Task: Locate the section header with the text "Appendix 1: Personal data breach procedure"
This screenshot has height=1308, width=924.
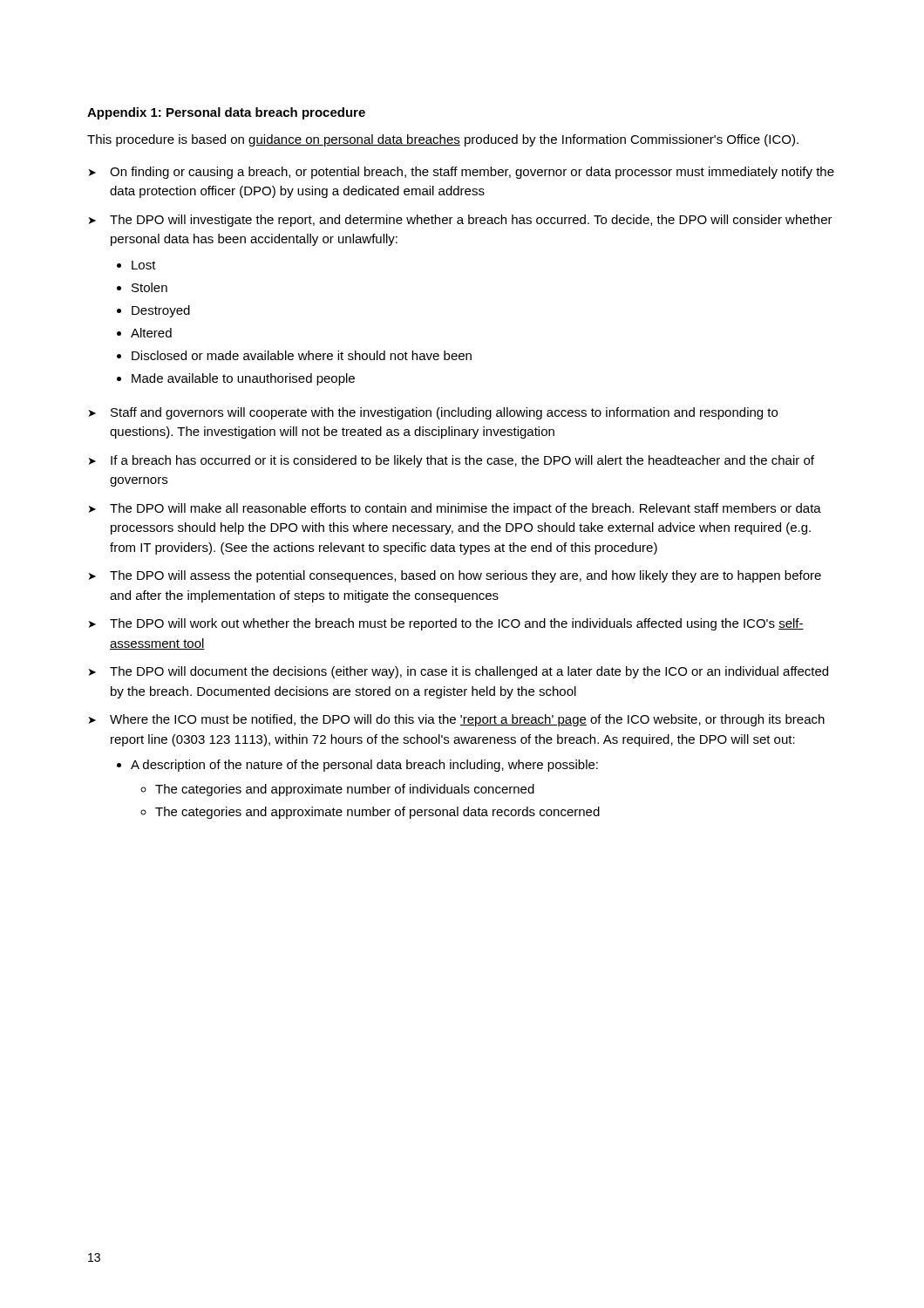Action: pyautogui.click(x=226, y=112)
